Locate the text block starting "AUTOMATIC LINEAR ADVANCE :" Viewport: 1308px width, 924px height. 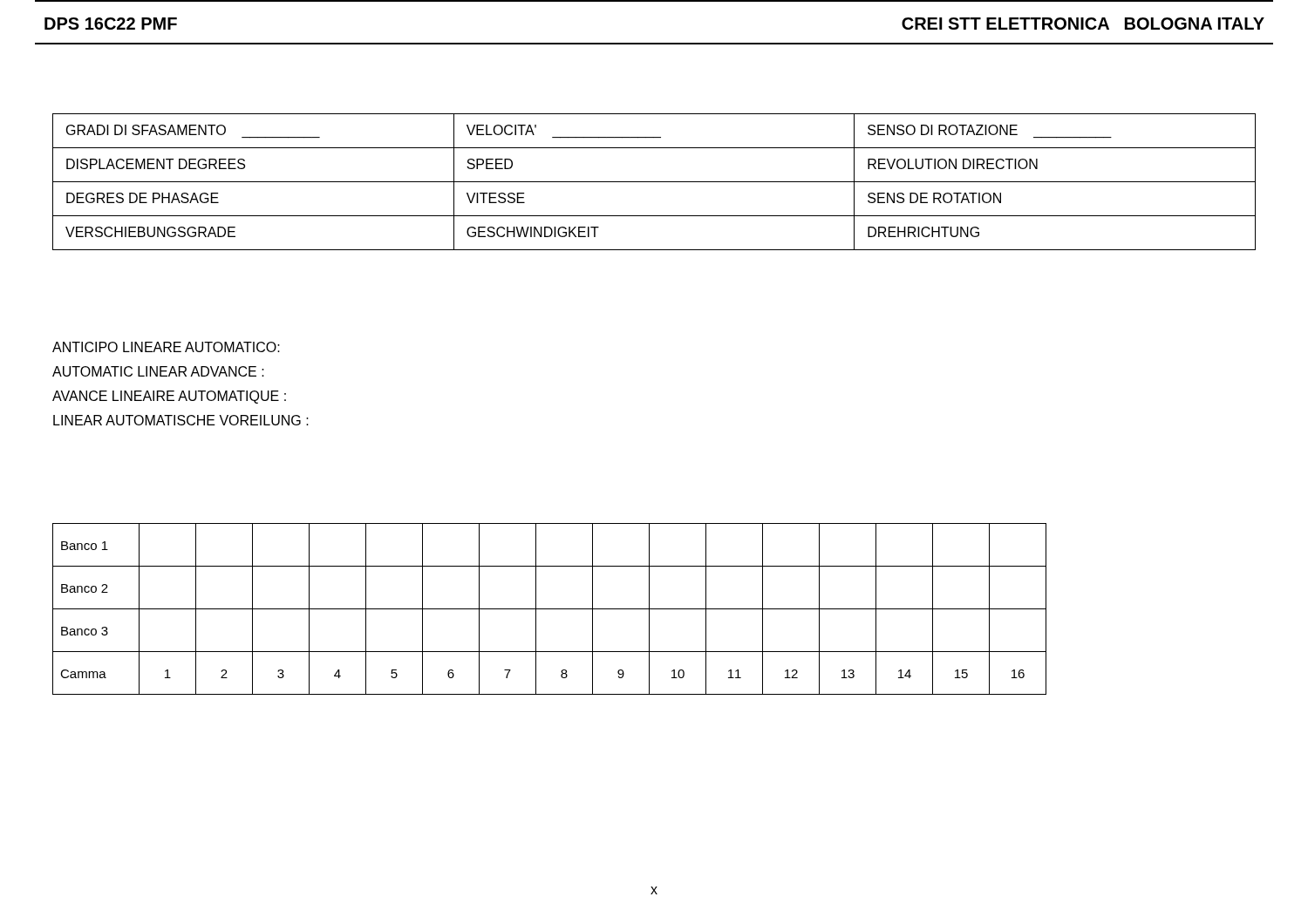[159, 372]
